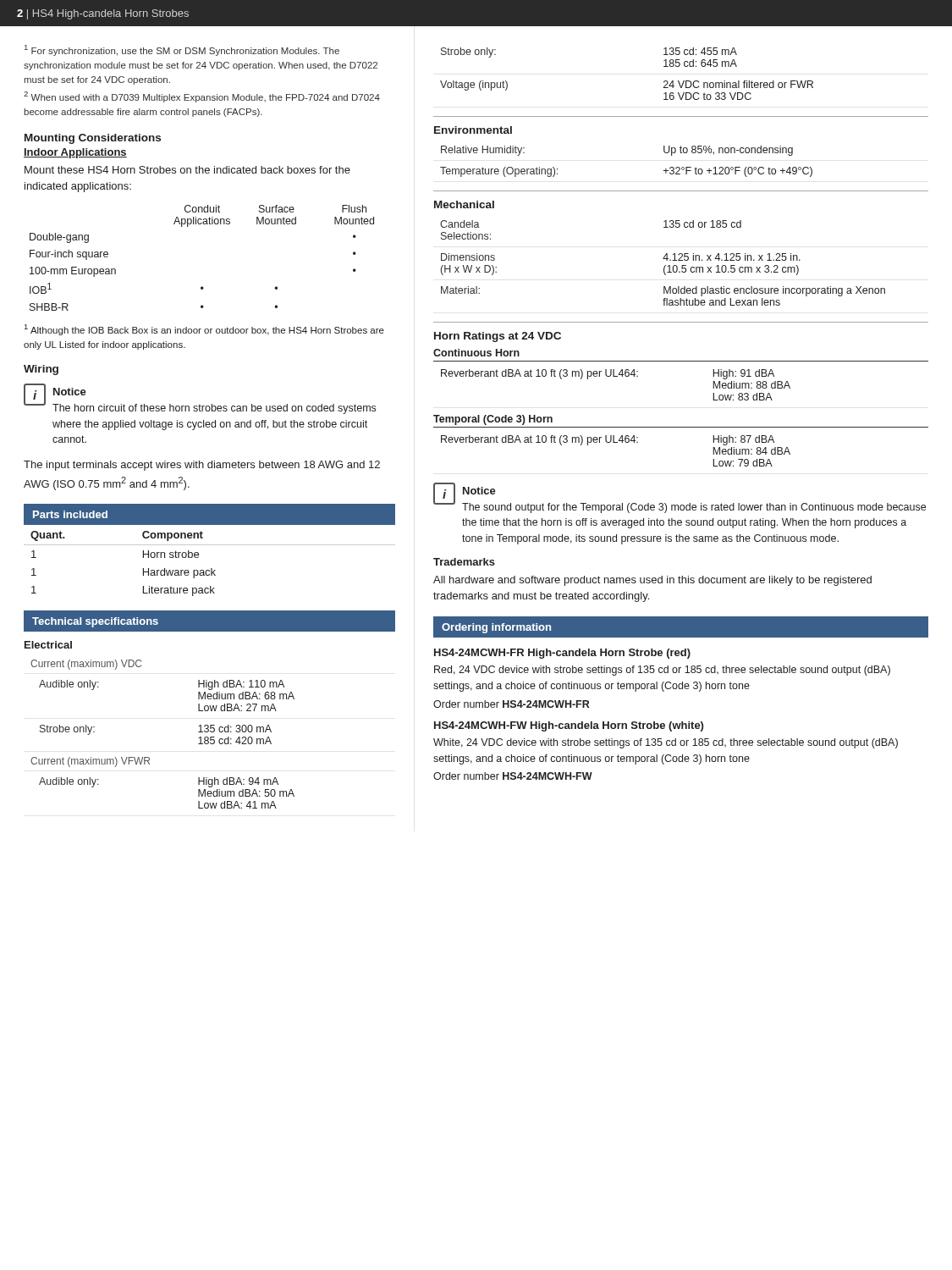The image size is (952, 1270).
Task: Click where it says "Order number HS4-24MCWH-FW"
Action: (x=513, y=777)
